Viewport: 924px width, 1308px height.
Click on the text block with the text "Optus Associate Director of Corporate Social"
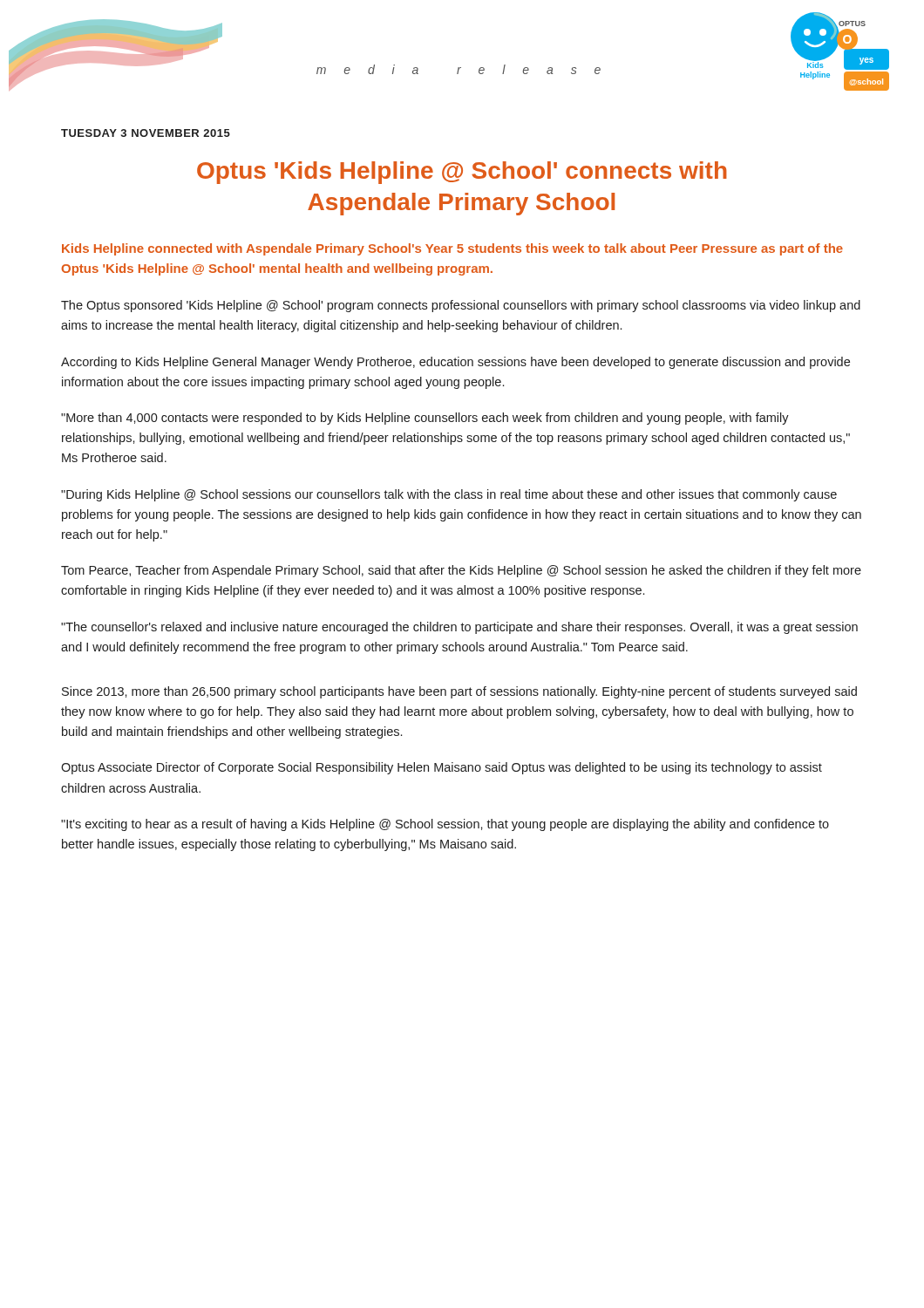click(x=441, y=778)
